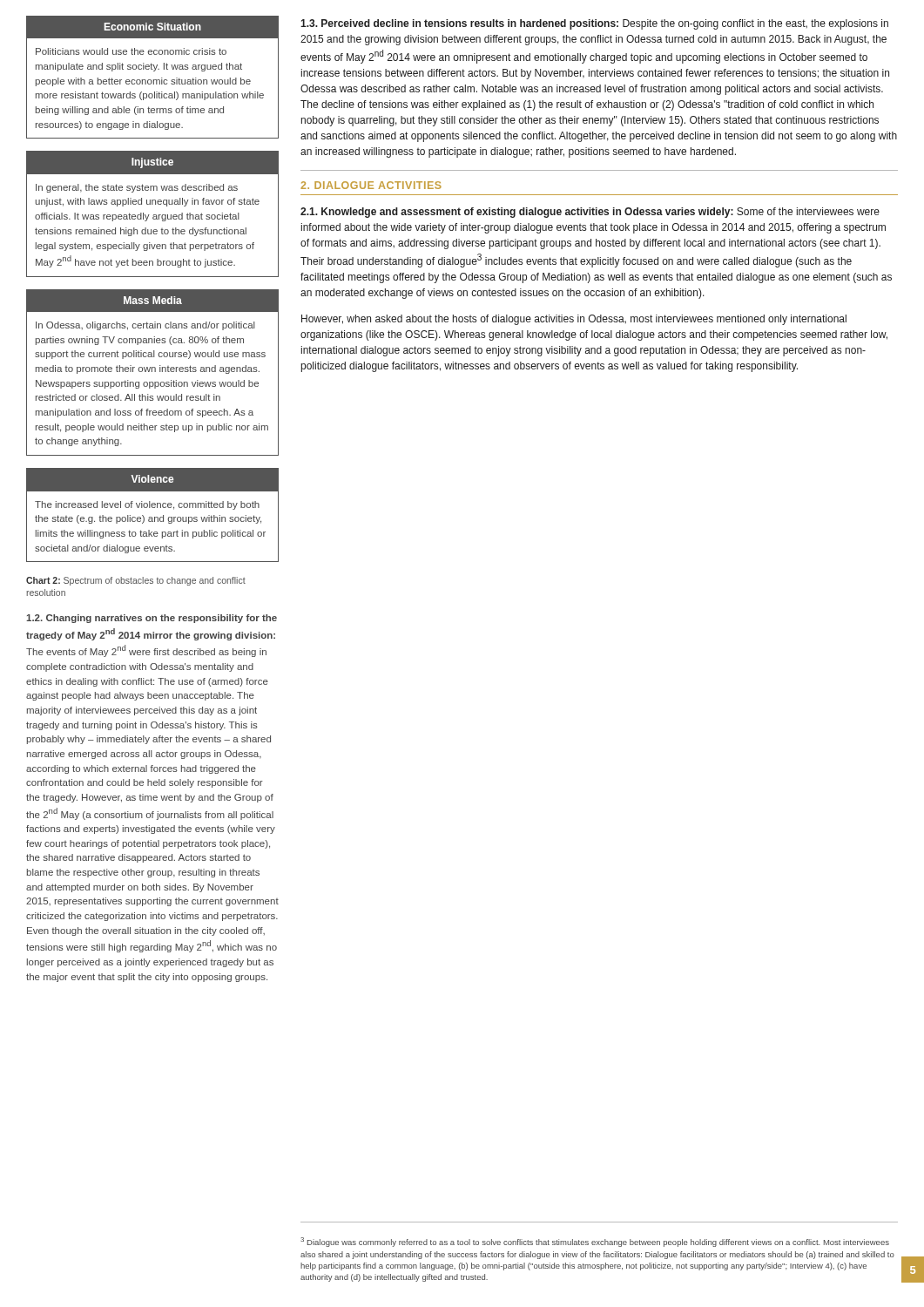
Task: Where is the passage that starts "3. Perceived decline in tensions results in"?
Action: pos(599,88)
